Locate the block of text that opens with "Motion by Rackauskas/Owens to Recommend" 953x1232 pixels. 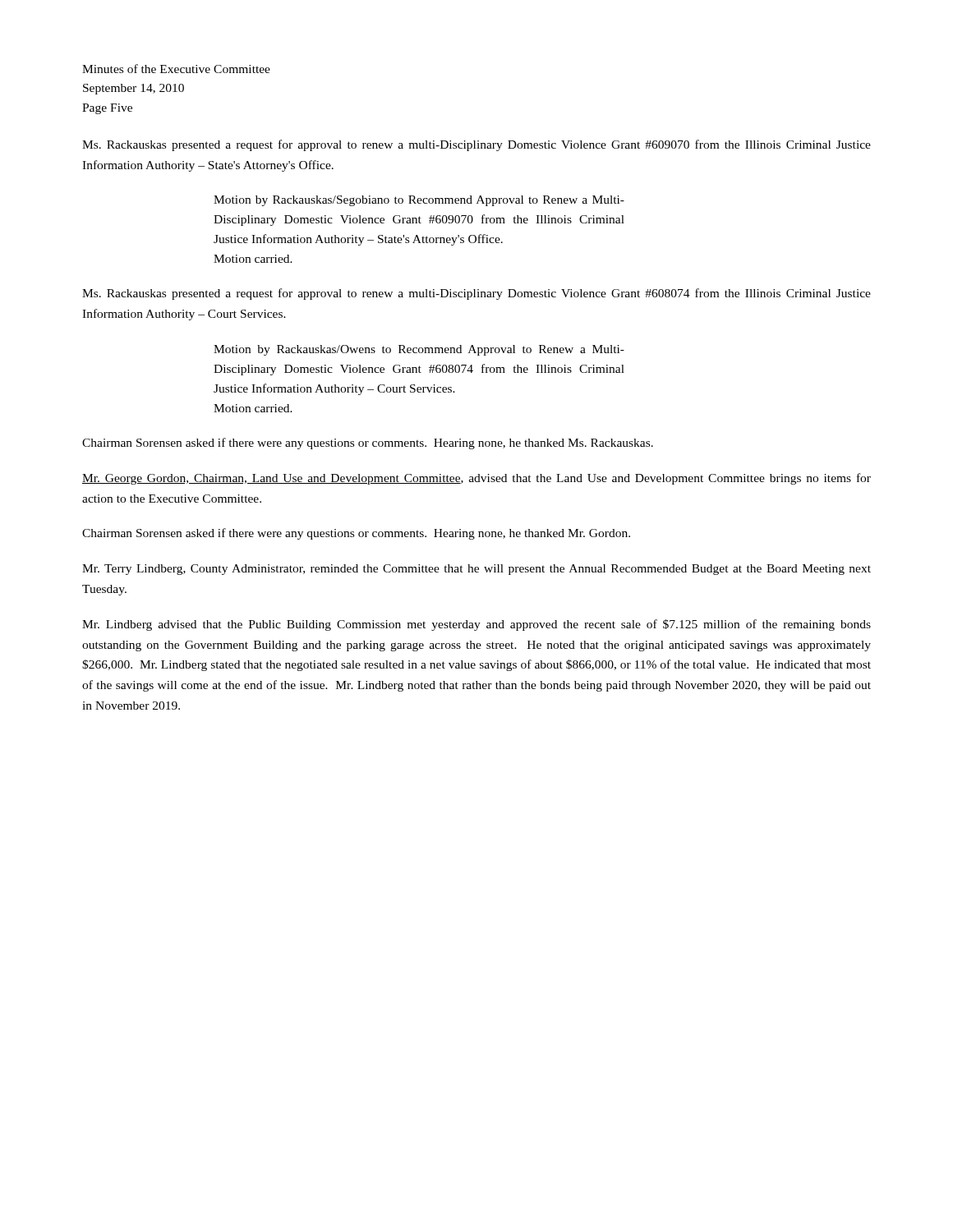(419, 378)
